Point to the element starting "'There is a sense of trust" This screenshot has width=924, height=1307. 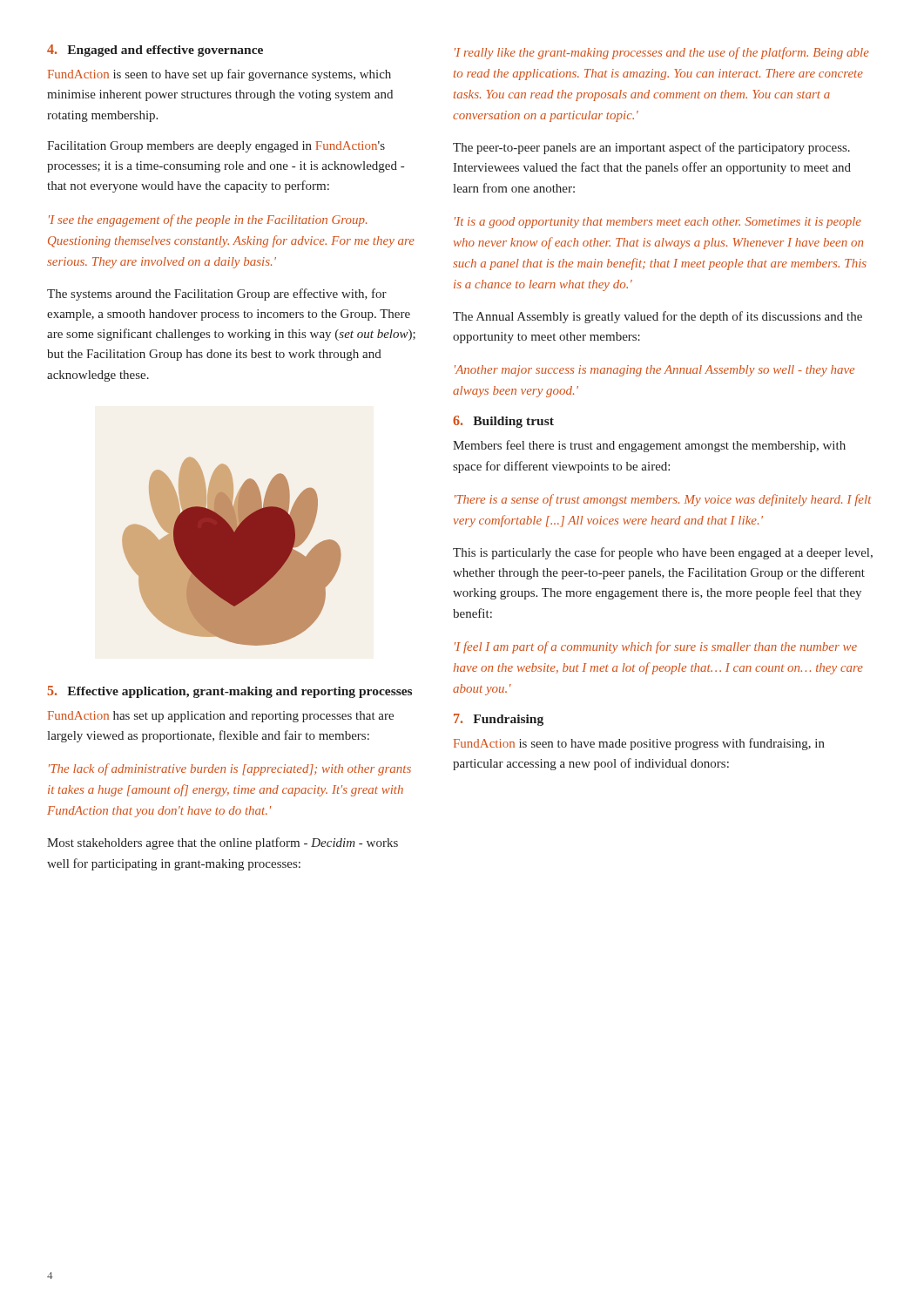click(x=665, y=509)
